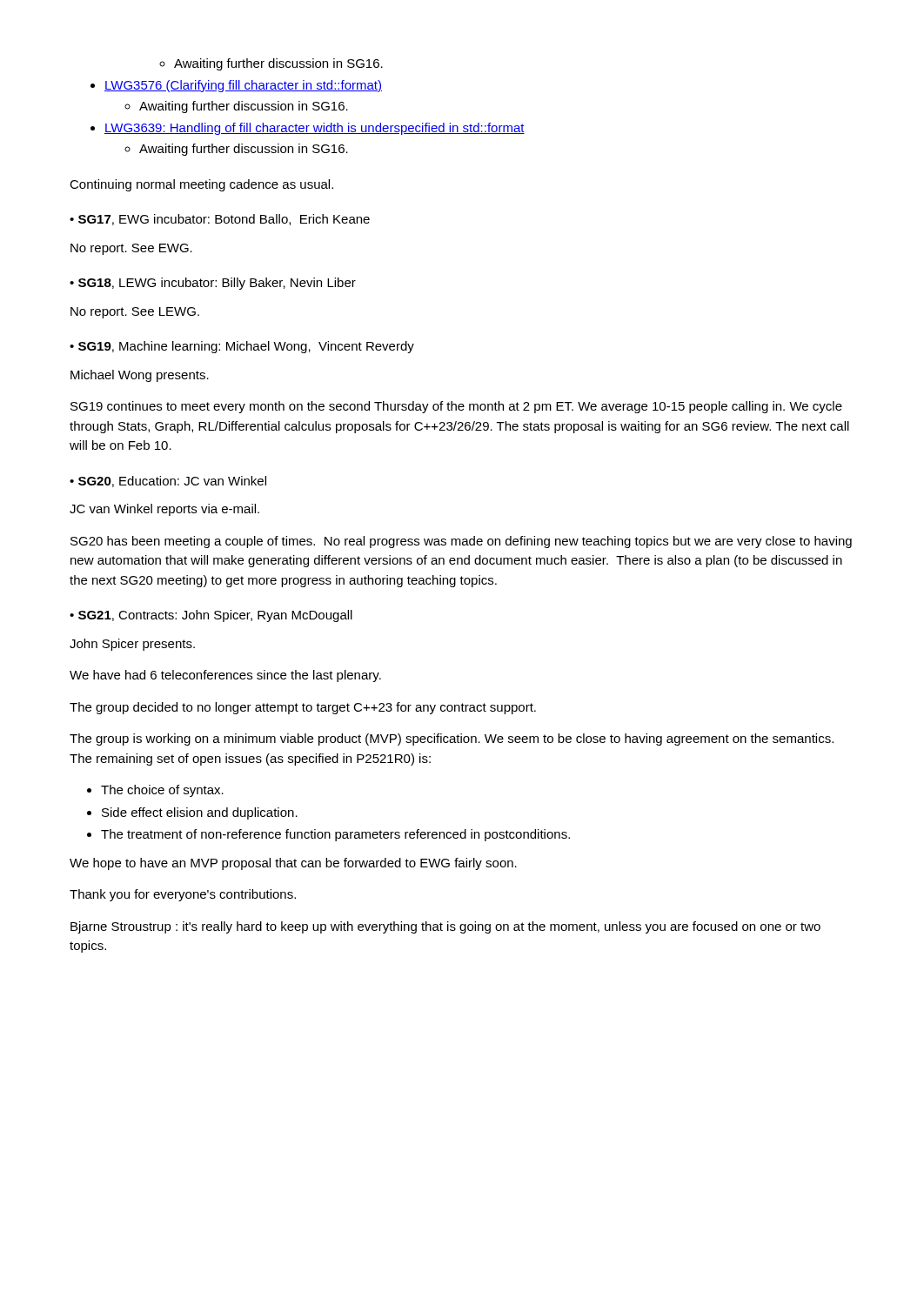Click on the text block with the text "SG20 has been meeting a"

[x=461, y=560]
